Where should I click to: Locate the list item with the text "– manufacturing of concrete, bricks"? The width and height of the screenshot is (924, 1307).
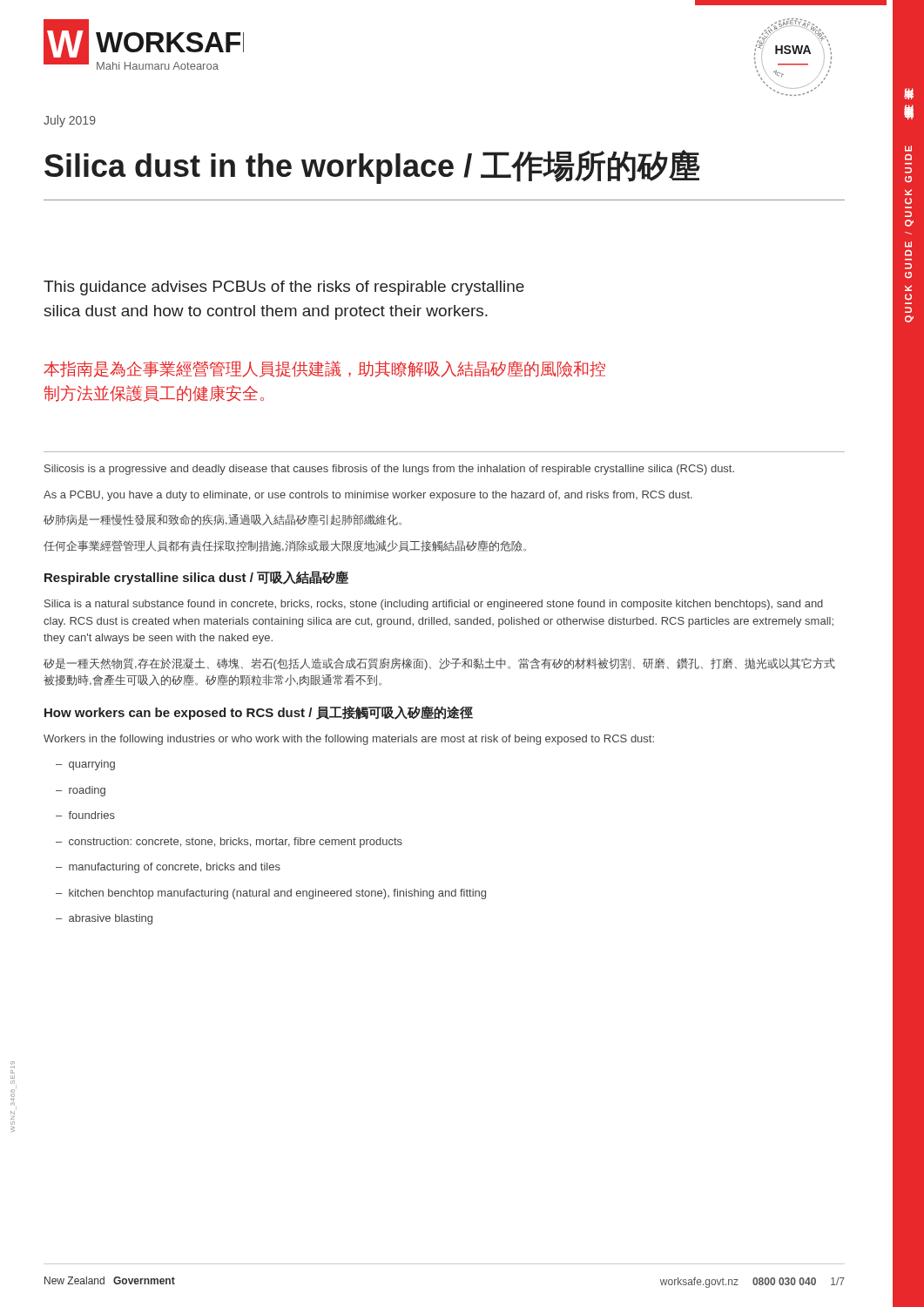168,867
